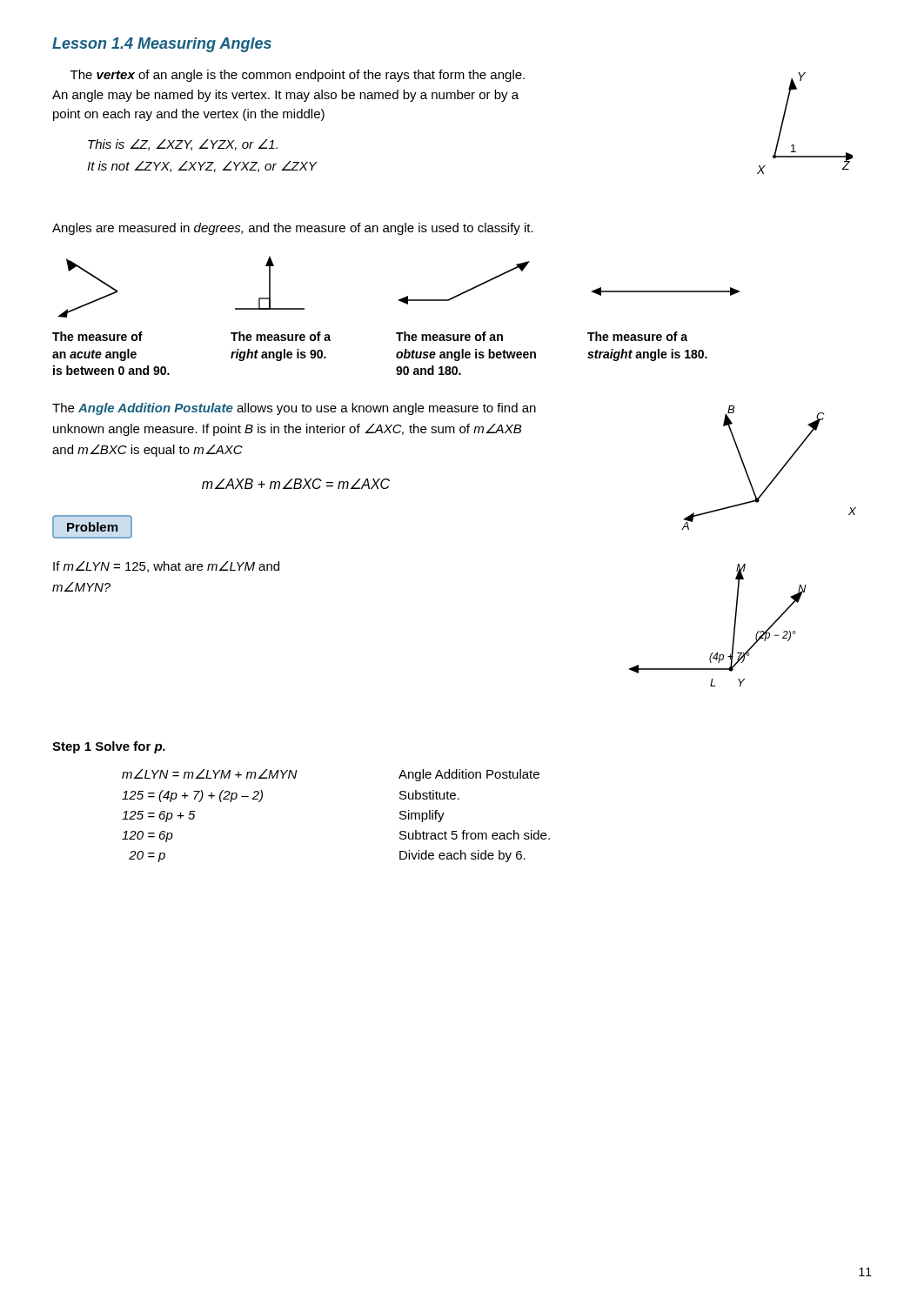Select the text block that says "If m∠LYN = 125, what are m∠LYM"
Screen dimensions: 1305x924
pyautogui.click(x=166, y=576)
